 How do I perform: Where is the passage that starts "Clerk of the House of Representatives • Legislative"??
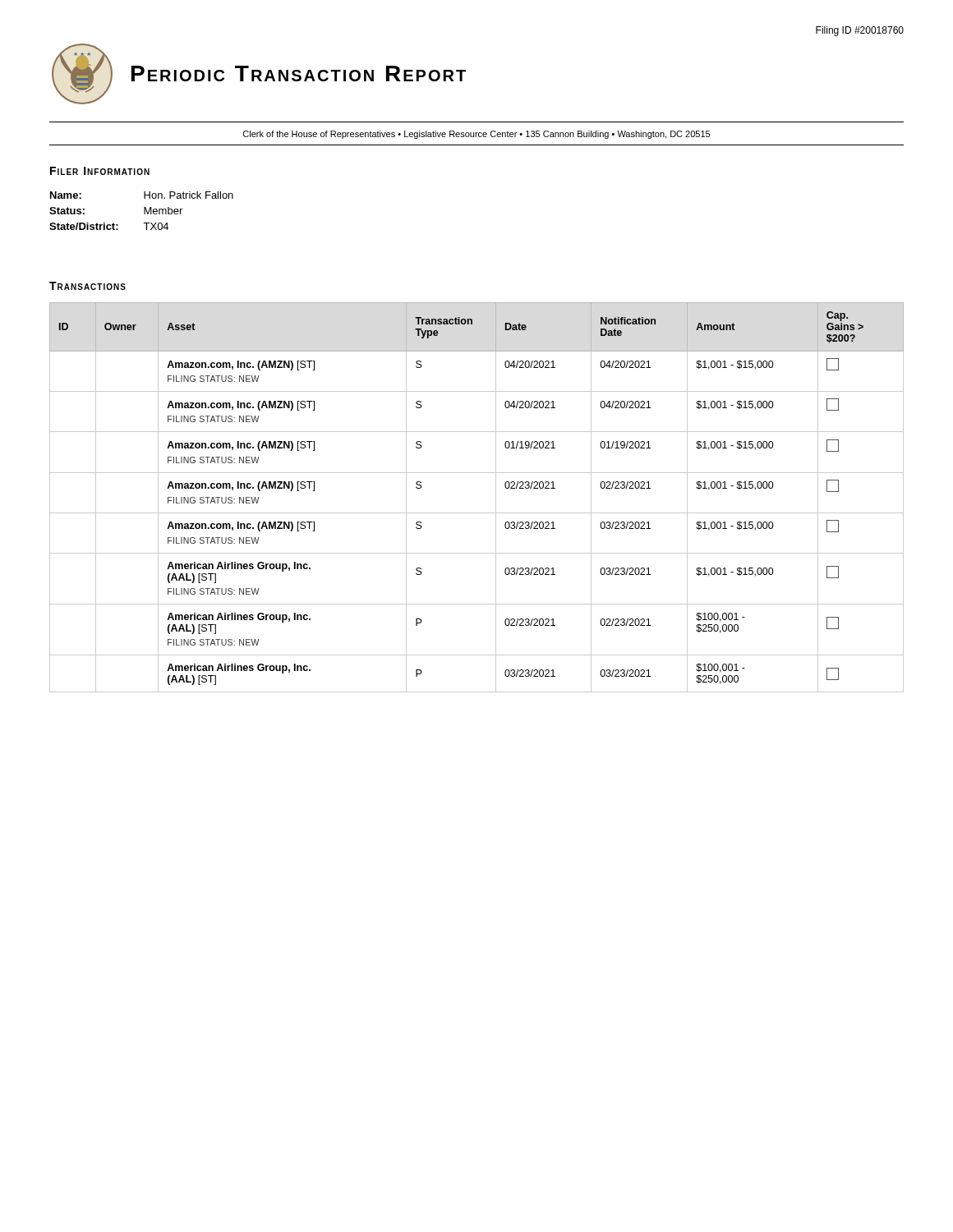476,134
